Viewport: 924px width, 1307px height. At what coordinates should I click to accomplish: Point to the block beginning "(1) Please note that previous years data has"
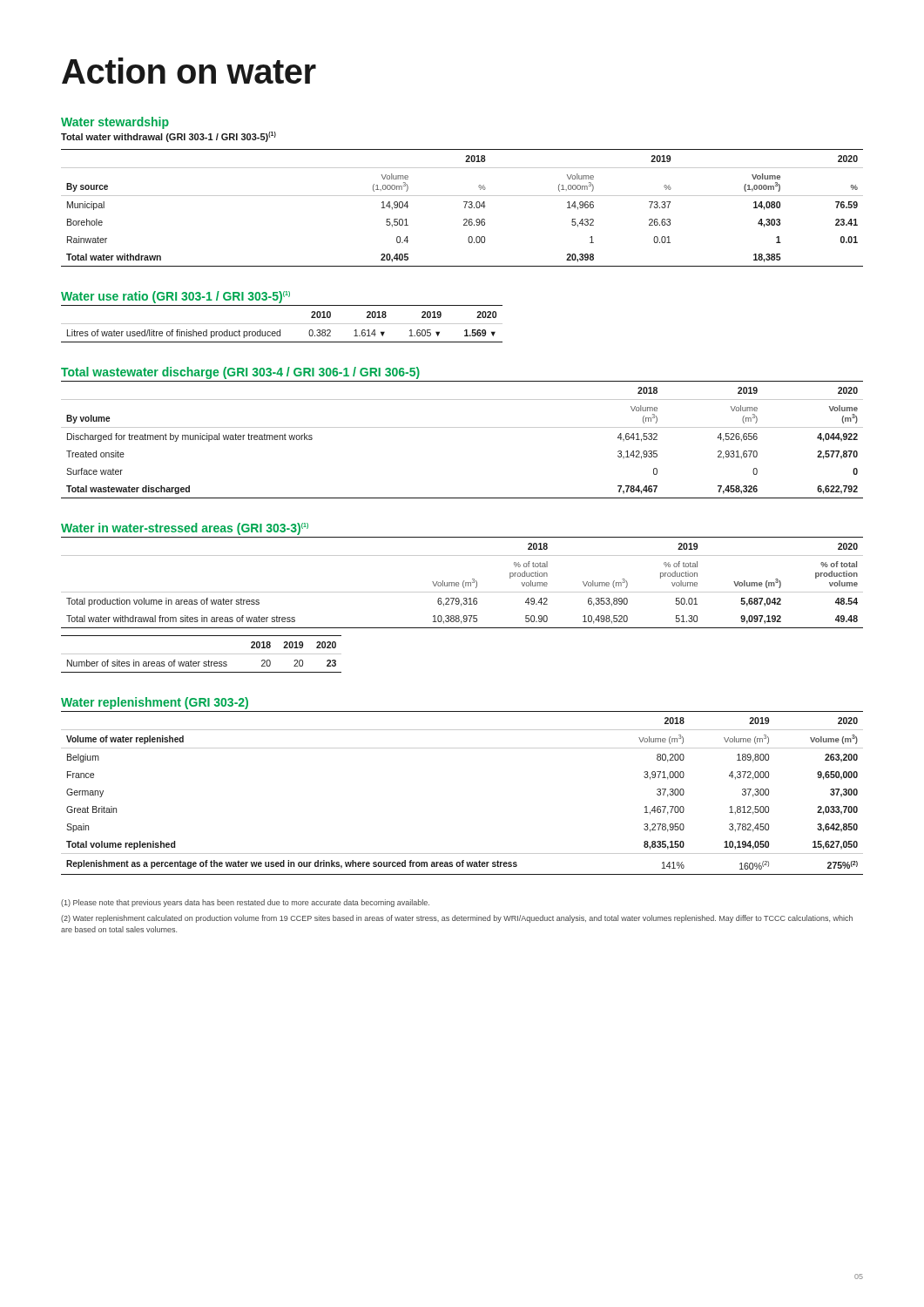[462, 917]
